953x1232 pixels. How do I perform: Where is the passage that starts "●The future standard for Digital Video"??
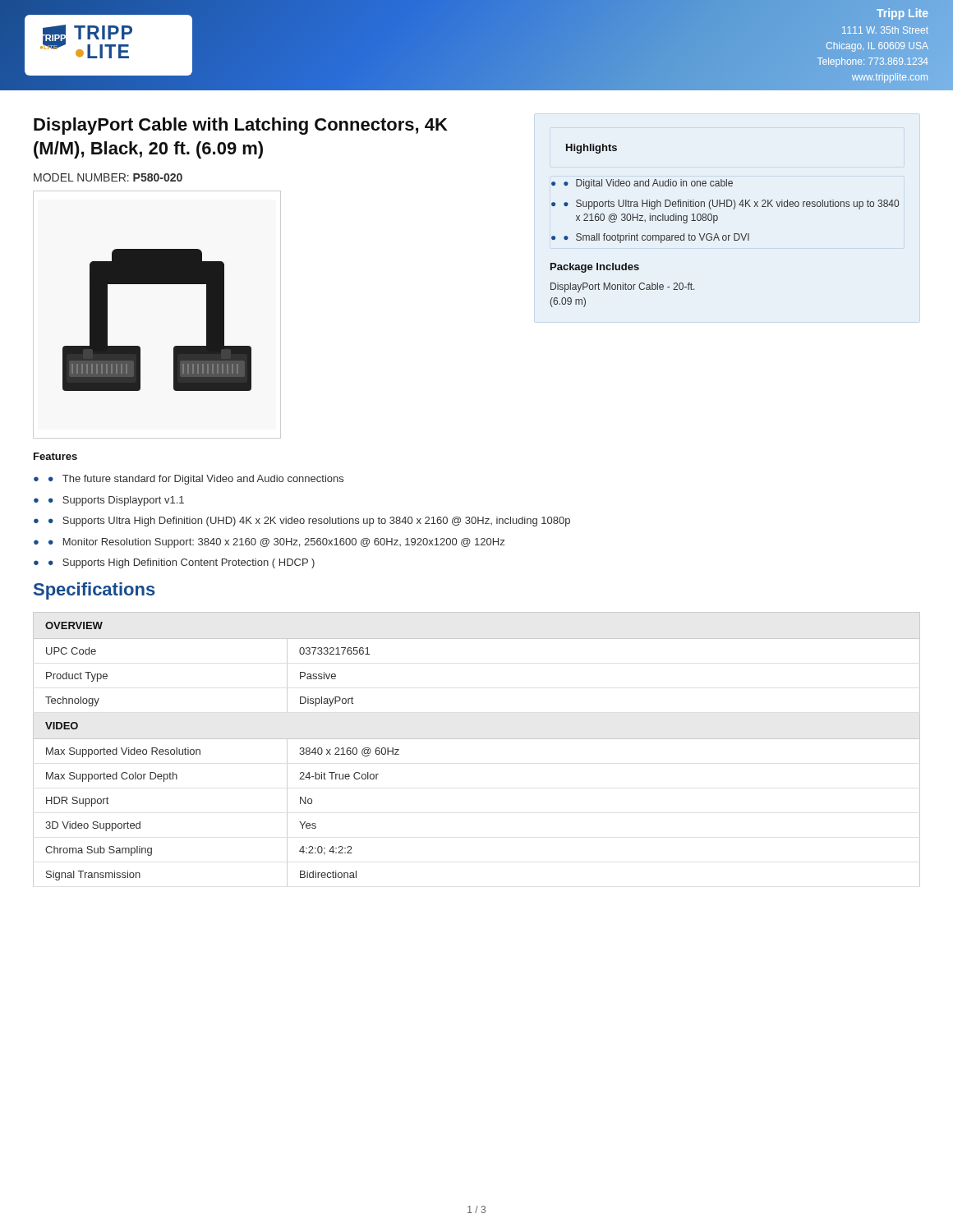click(x=196, y=479)
